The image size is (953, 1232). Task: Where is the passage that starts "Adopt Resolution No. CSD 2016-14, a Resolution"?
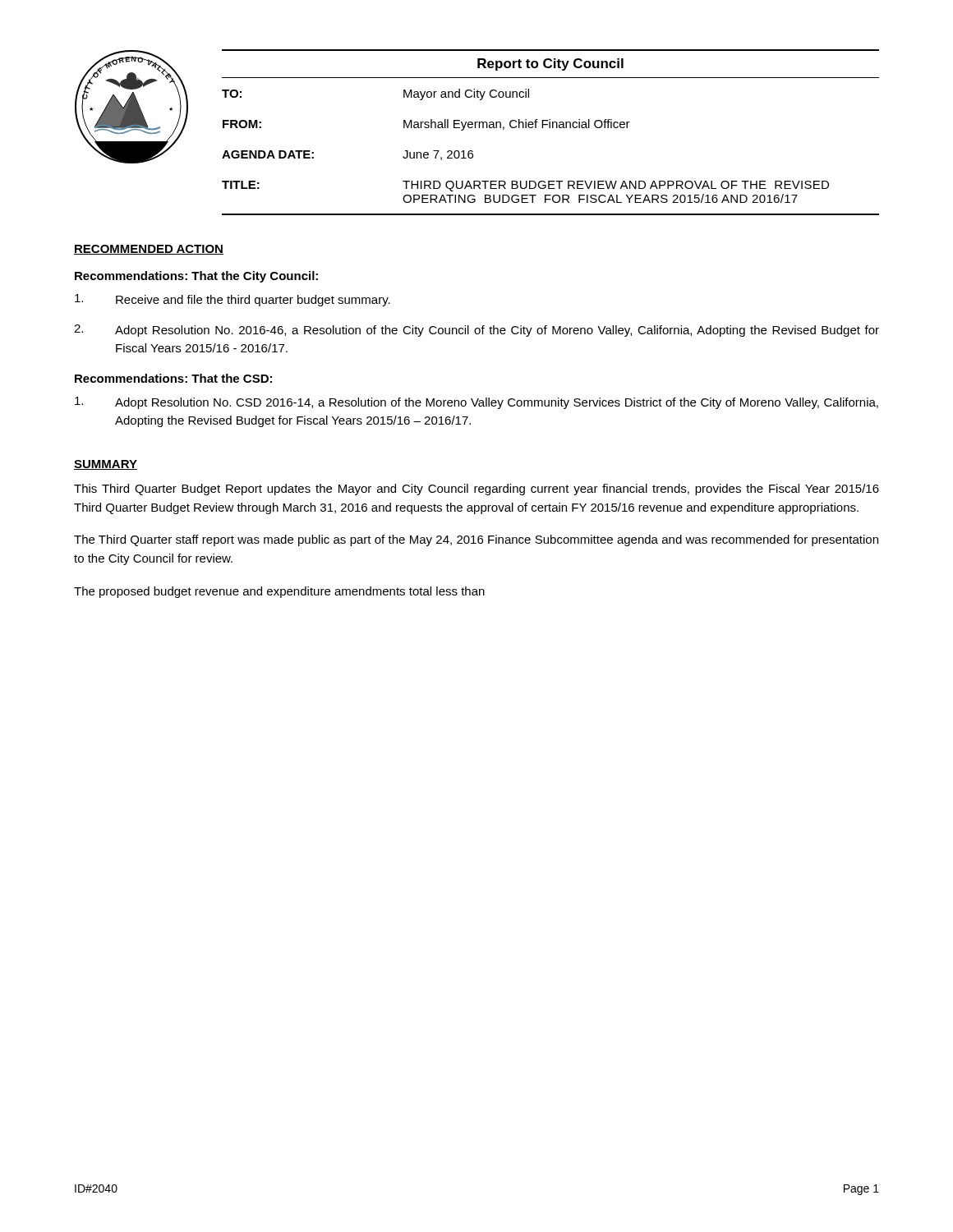point(476,411)
